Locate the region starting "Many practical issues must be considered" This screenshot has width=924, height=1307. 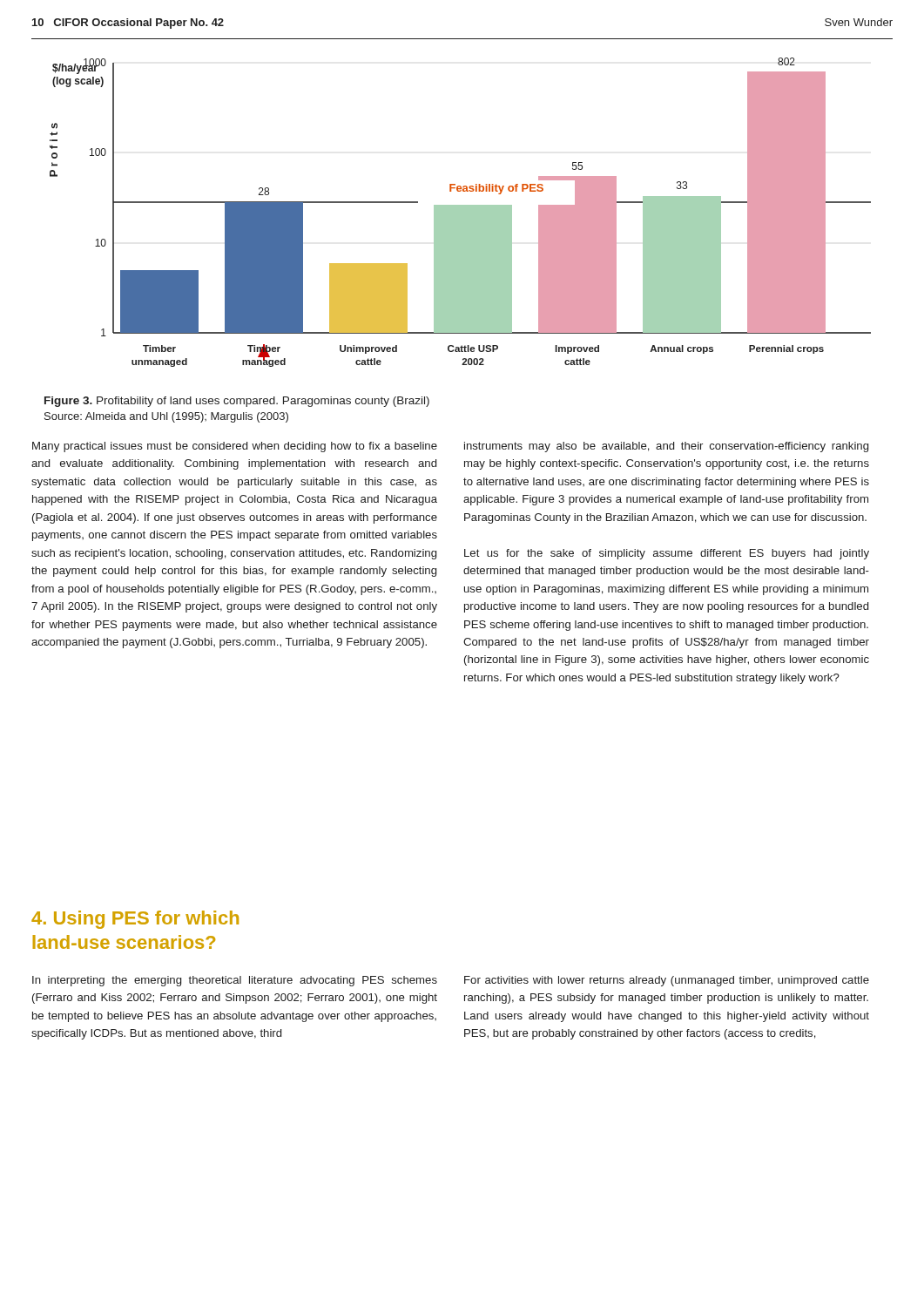click(234, 544)
